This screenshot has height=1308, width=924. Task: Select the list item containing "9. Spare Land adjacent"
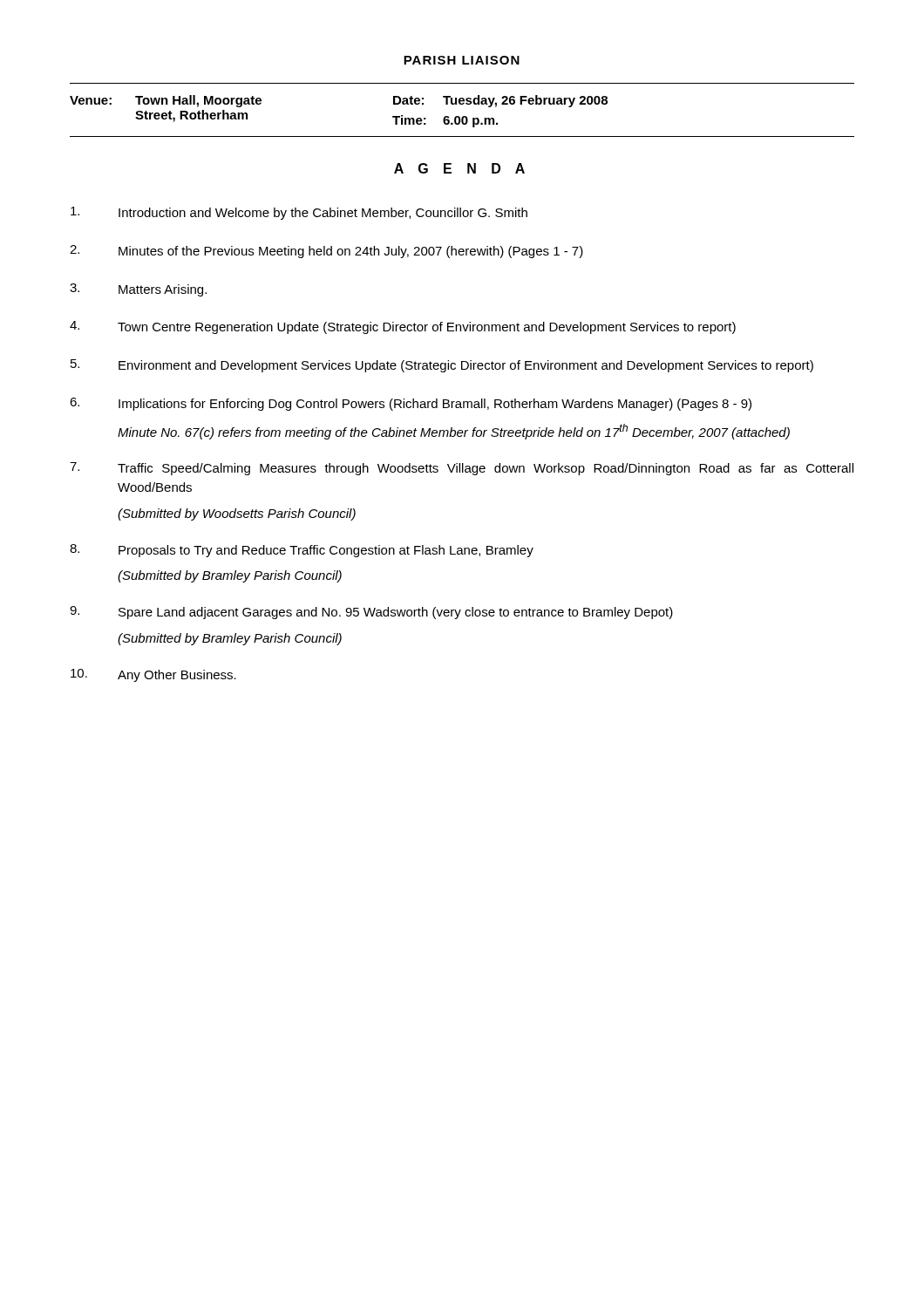pos(462,612)
